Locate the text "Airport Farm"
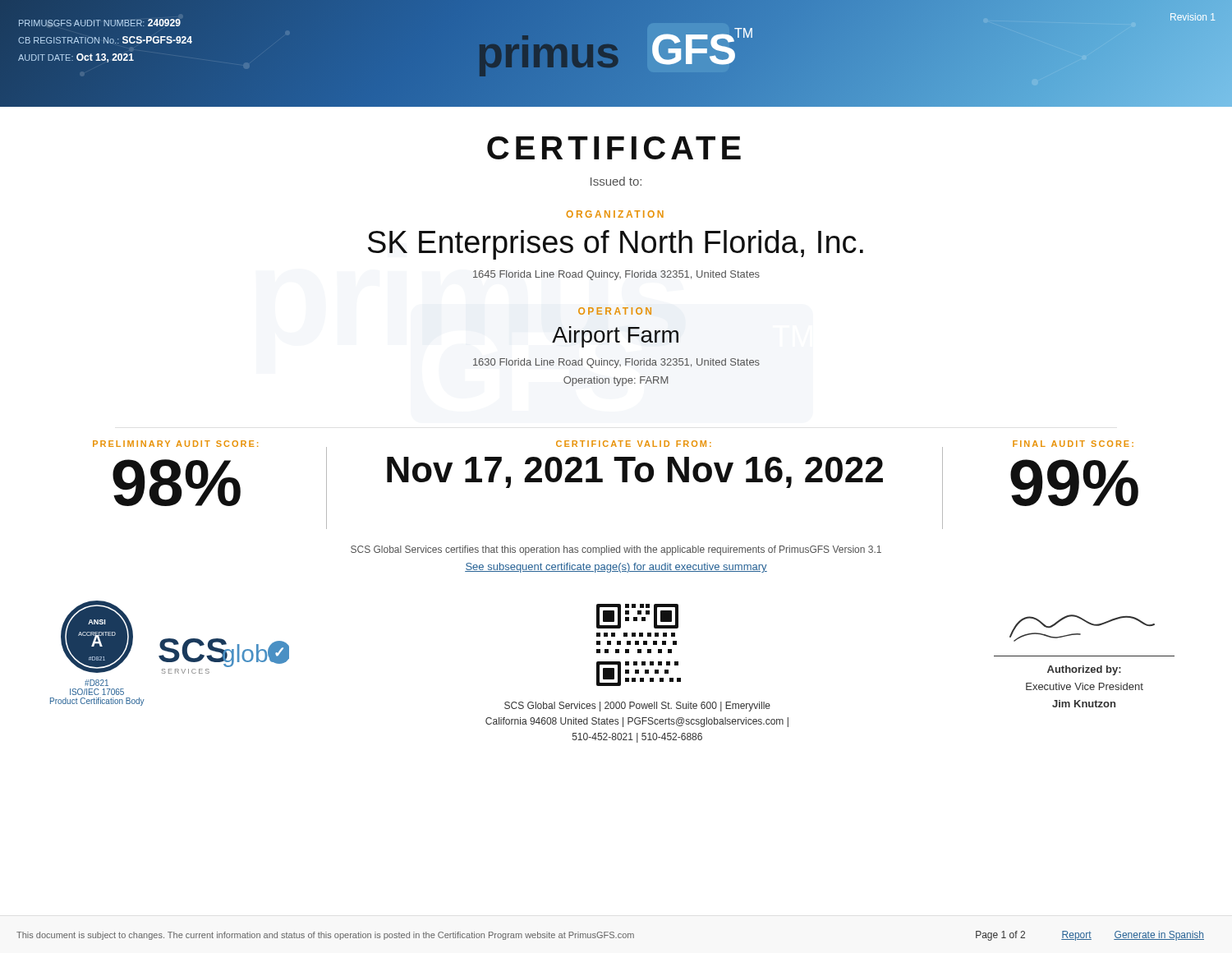Screen dimensions: 953x1232 tap(616, 335)
